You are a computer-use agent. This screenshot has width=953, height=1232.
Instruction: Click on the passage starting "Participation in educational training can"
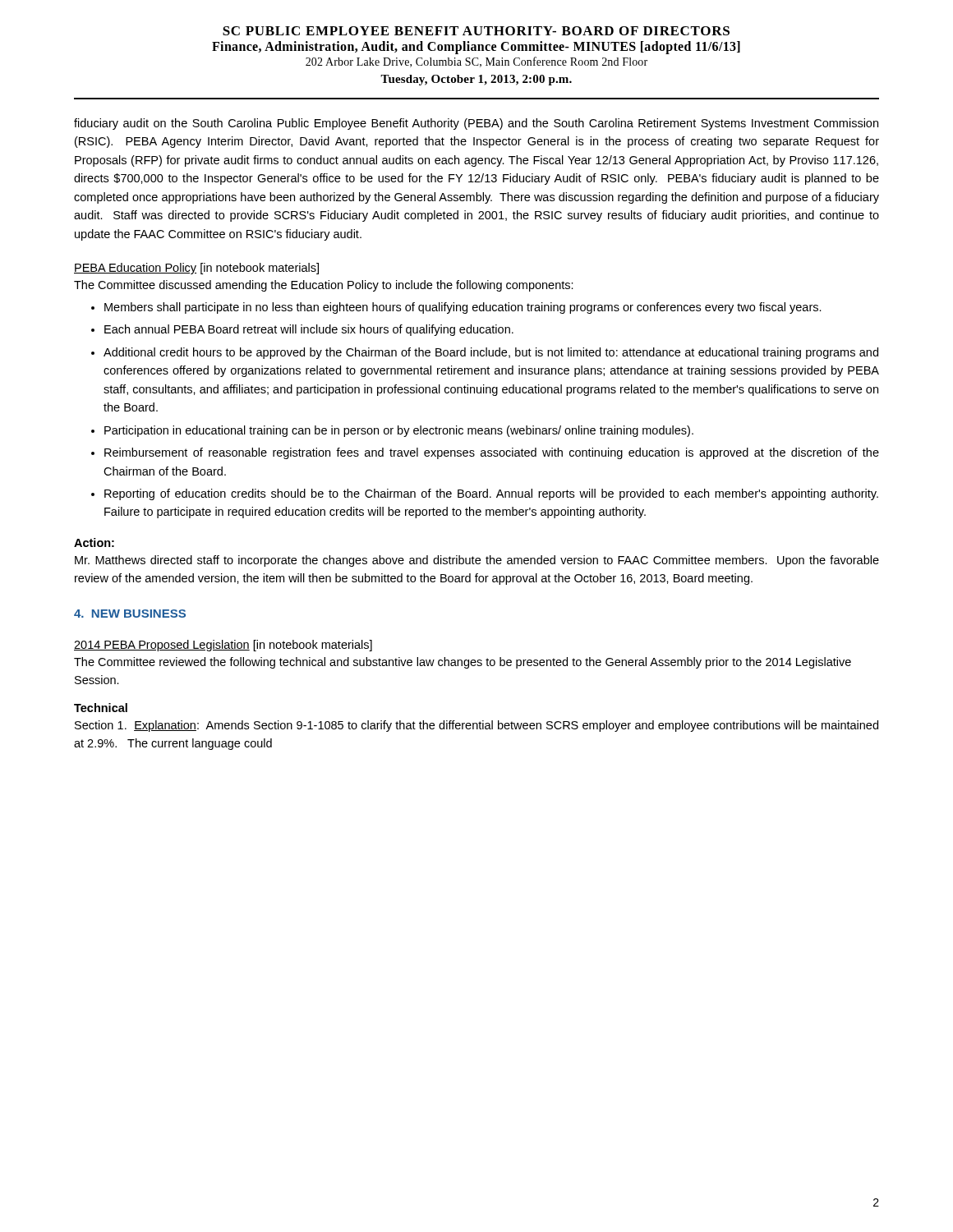tap(399, 430)
